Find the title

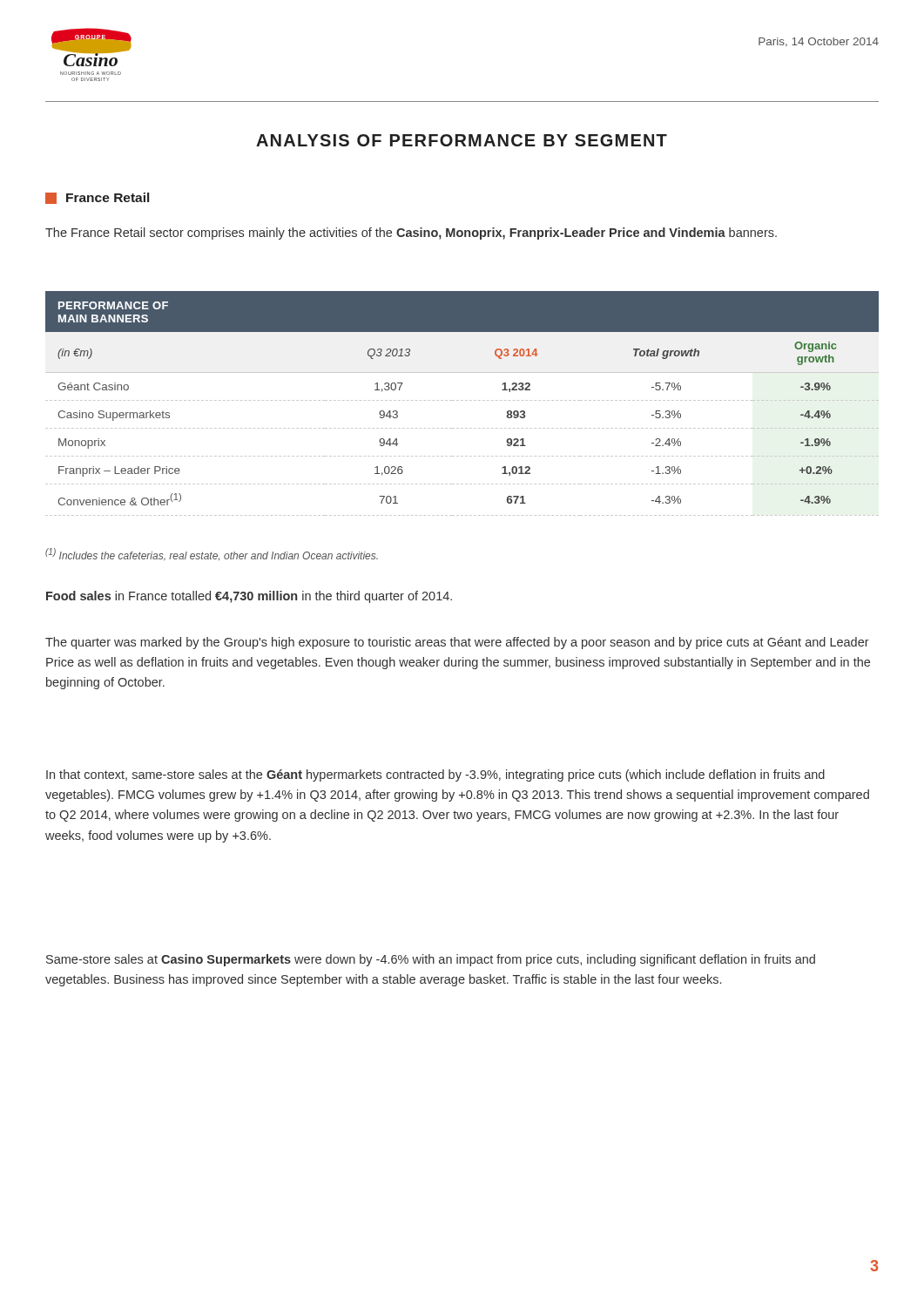tap(462, 135)
